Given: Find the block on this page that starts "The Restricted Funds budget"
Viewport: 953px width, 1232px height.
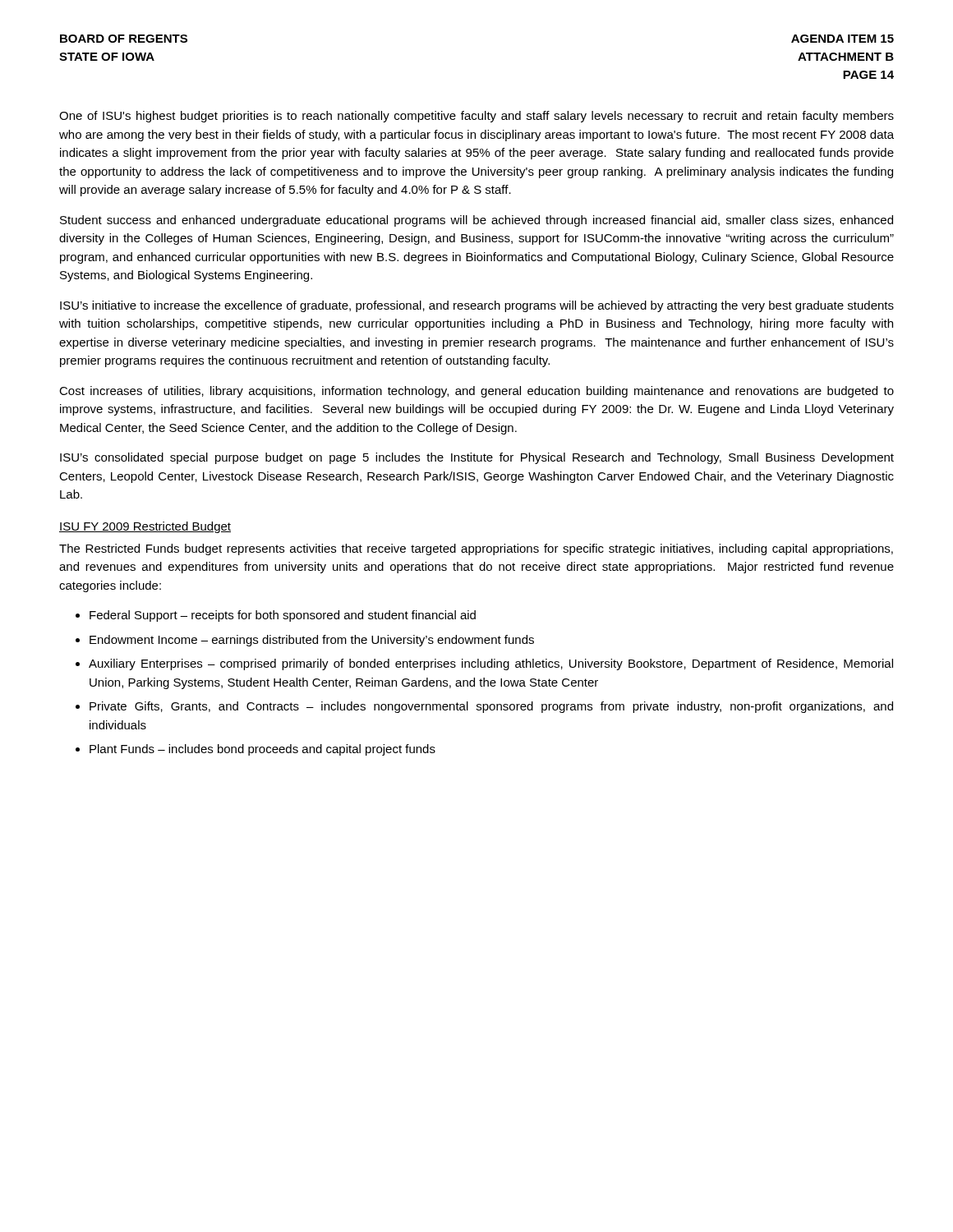Looking at the screenshot, I should point(476,566).
